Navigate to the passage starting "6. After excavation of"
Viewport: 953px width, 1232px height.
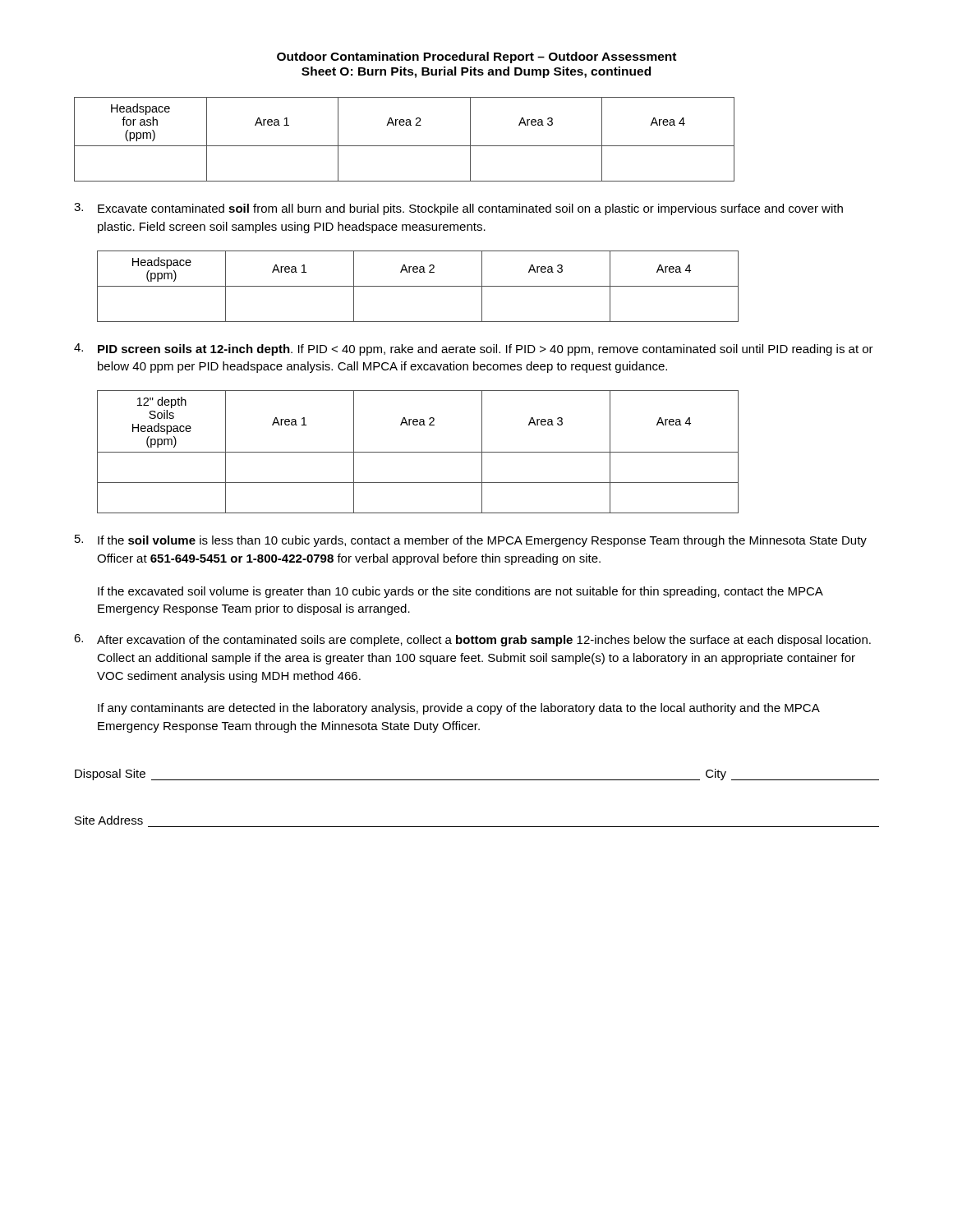tap(476, 658)
